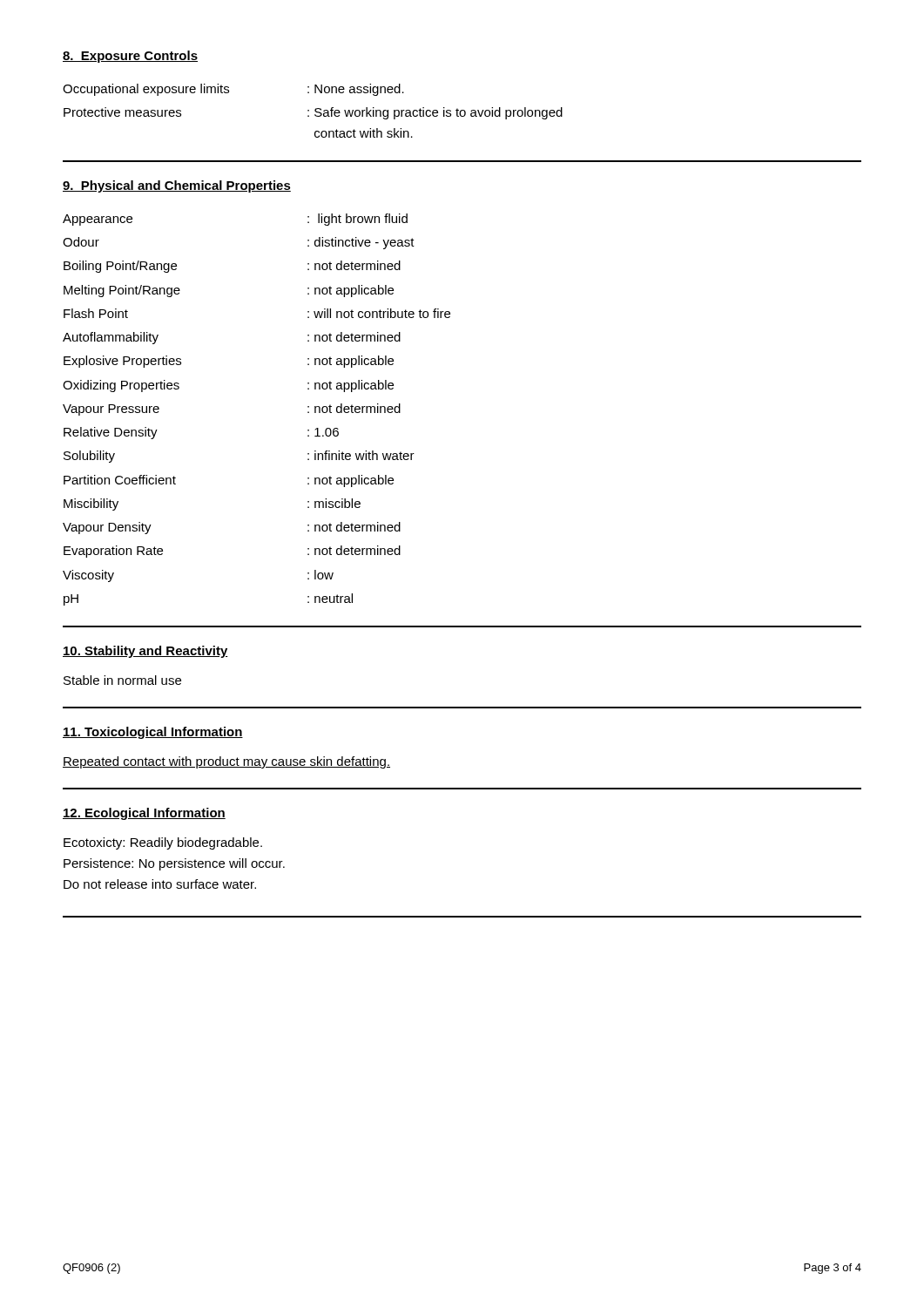Click on the passage starting "8. Exposure Controls"

pyautogui.click(x=130, y=55)
